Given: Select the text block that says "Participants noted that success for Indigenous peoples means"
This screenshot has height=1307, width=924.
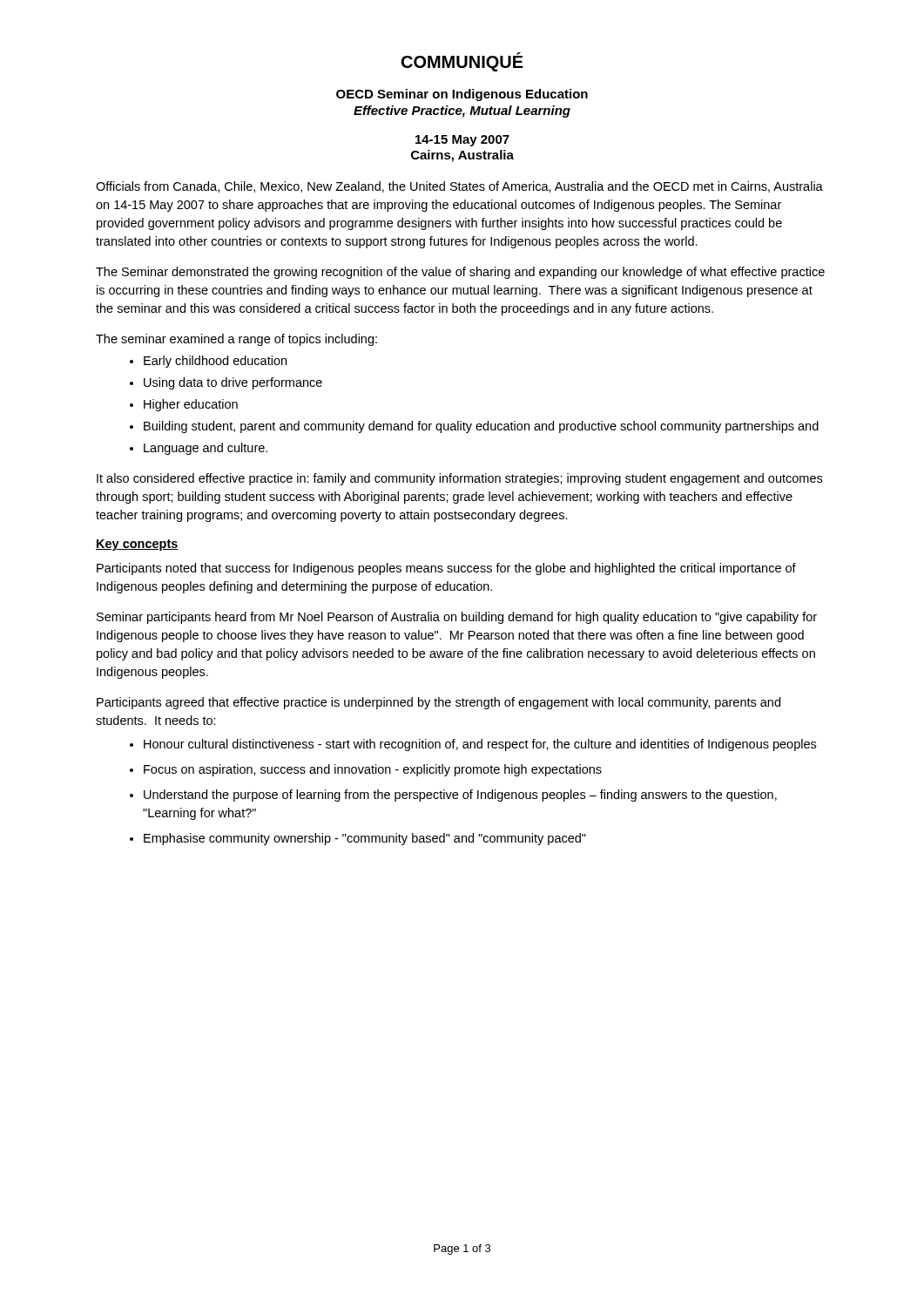Looking at the screenshot, I should pos(446,577).
